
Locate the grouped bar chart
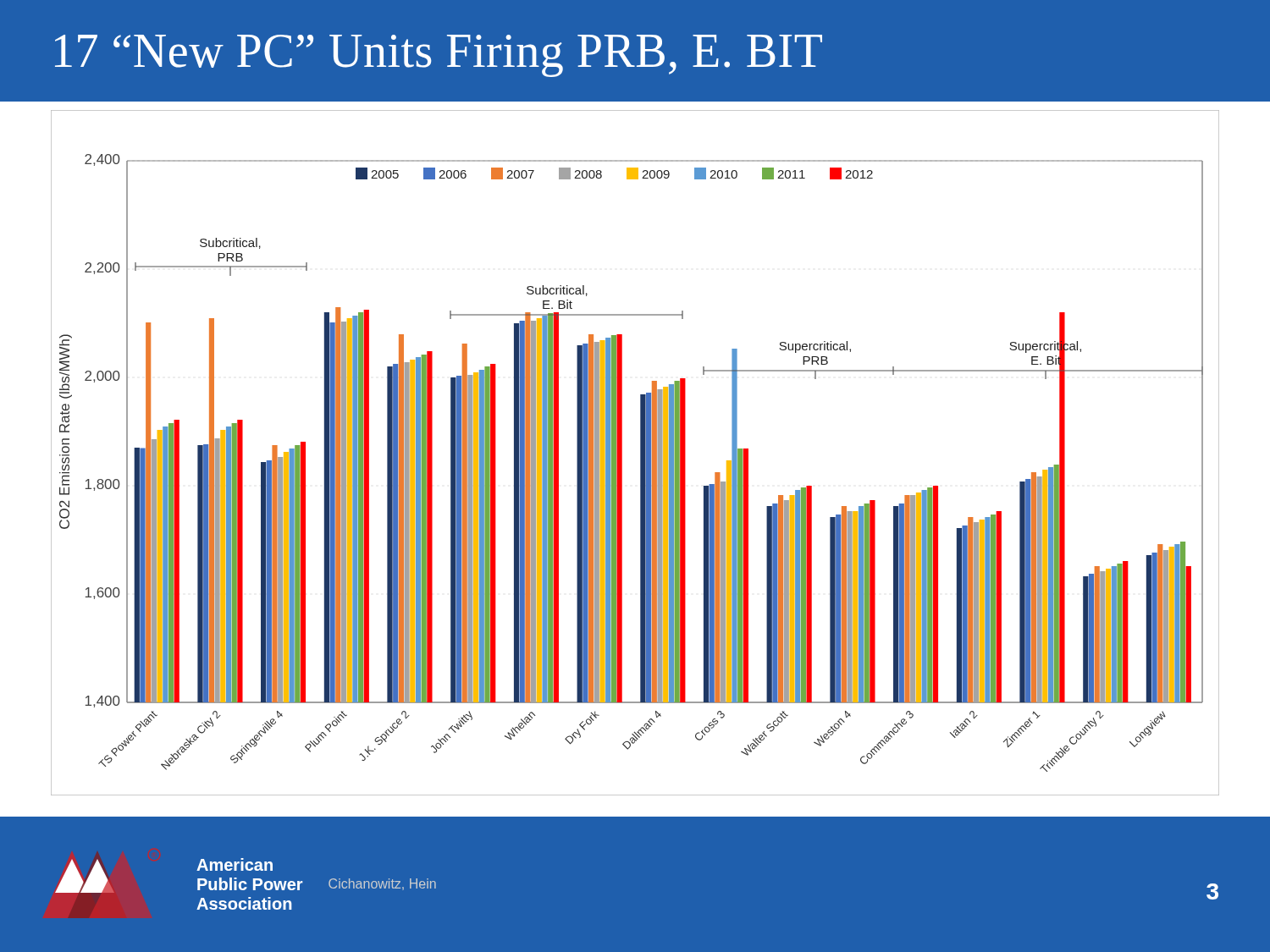coord(635,455)
